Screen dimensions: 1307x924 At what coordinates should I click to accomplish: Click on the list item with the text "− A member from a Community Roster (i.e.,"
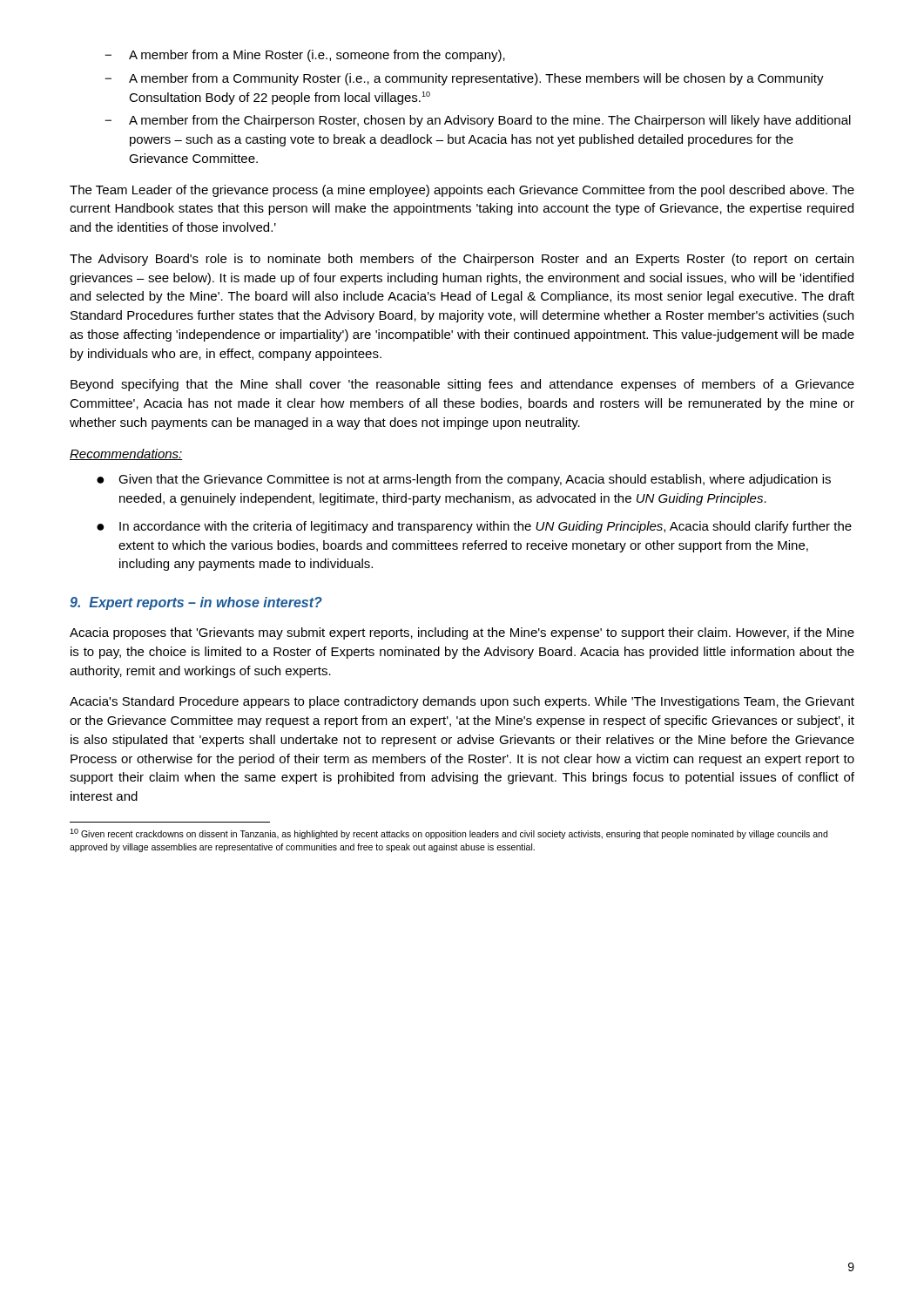pyautogui.click(x=479, y=88)
